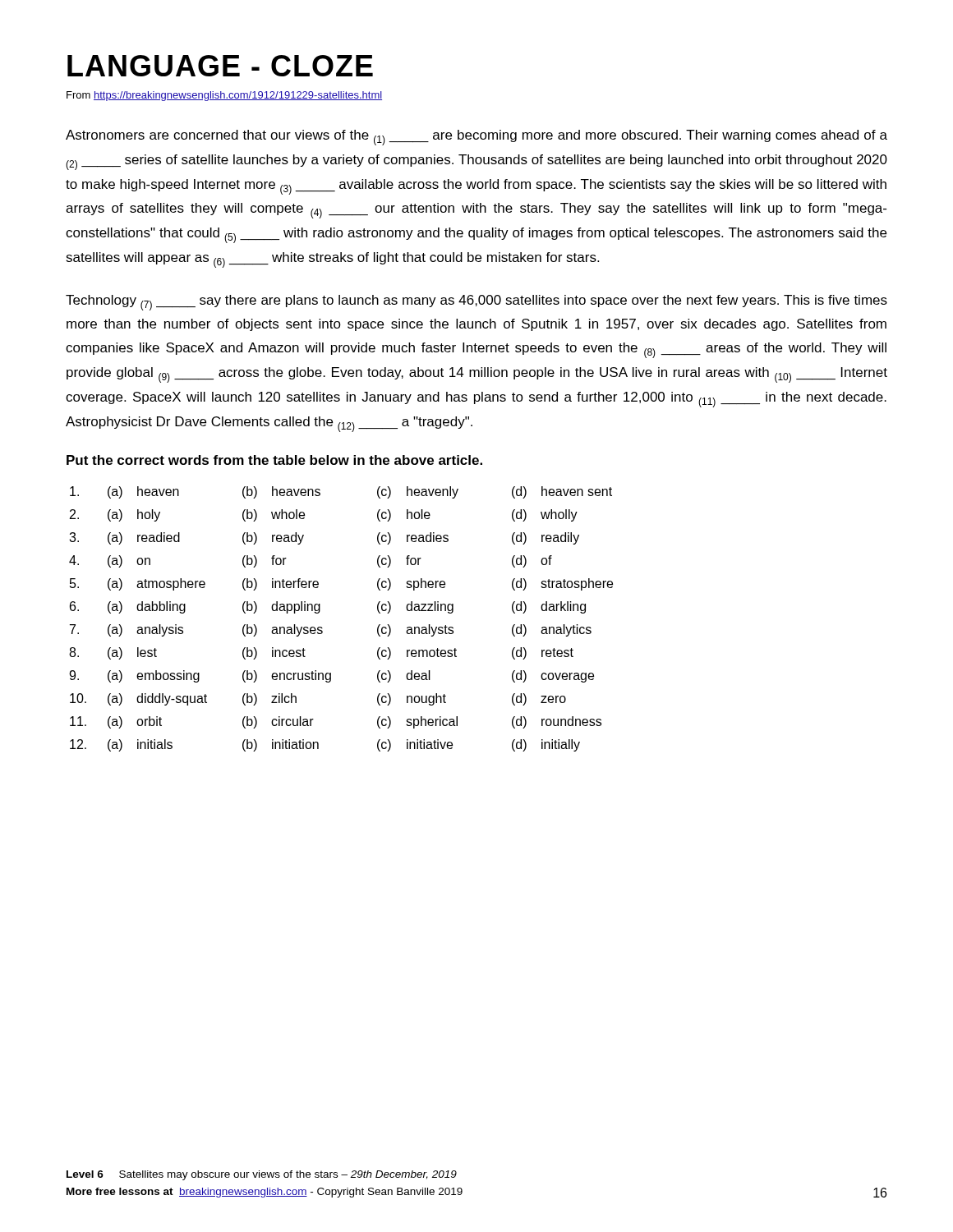Locate the table with the text "heaven sent"

tap(476, 619)
